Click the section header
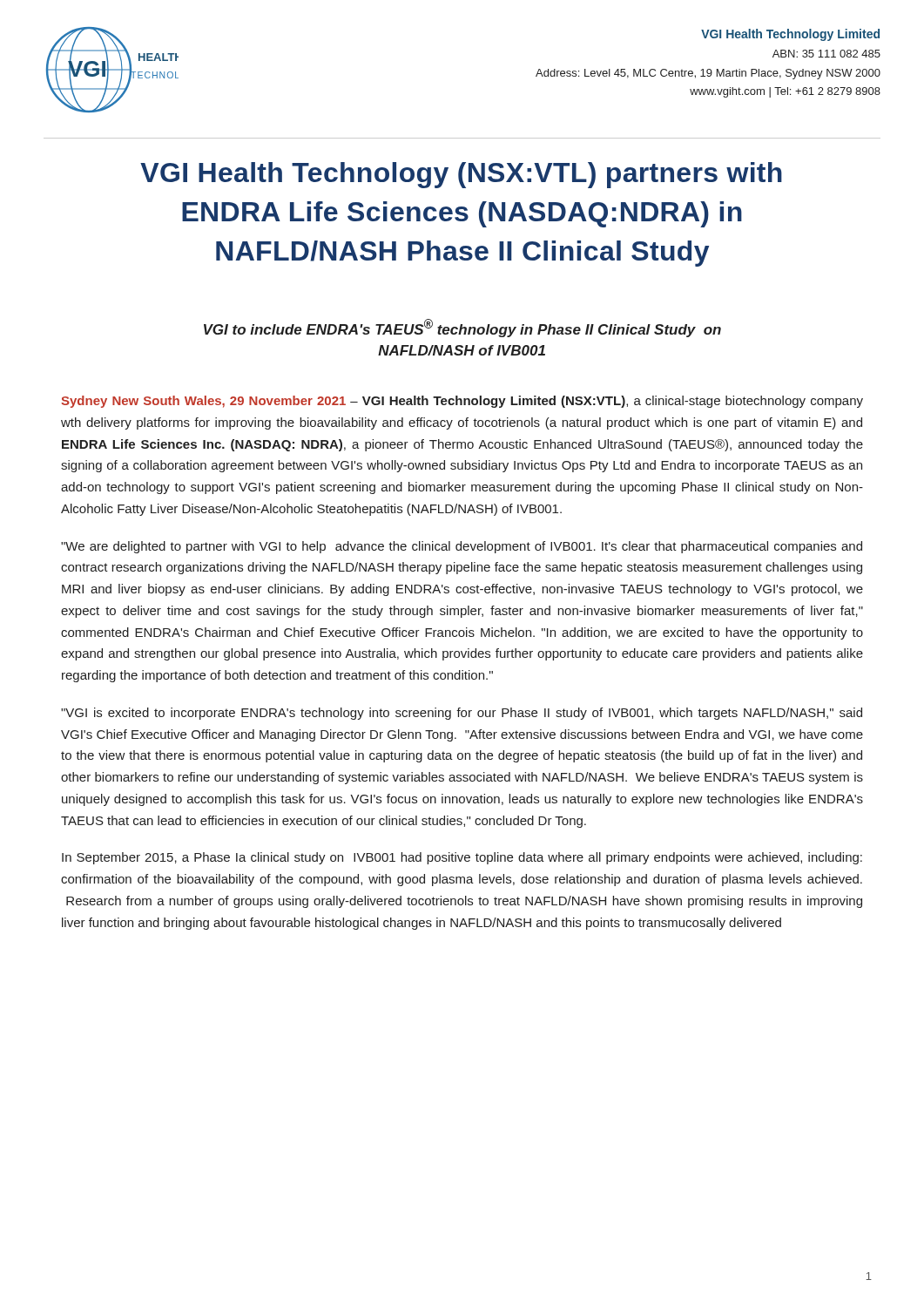This screenshot has height=1307, width=924. [462, 338]
